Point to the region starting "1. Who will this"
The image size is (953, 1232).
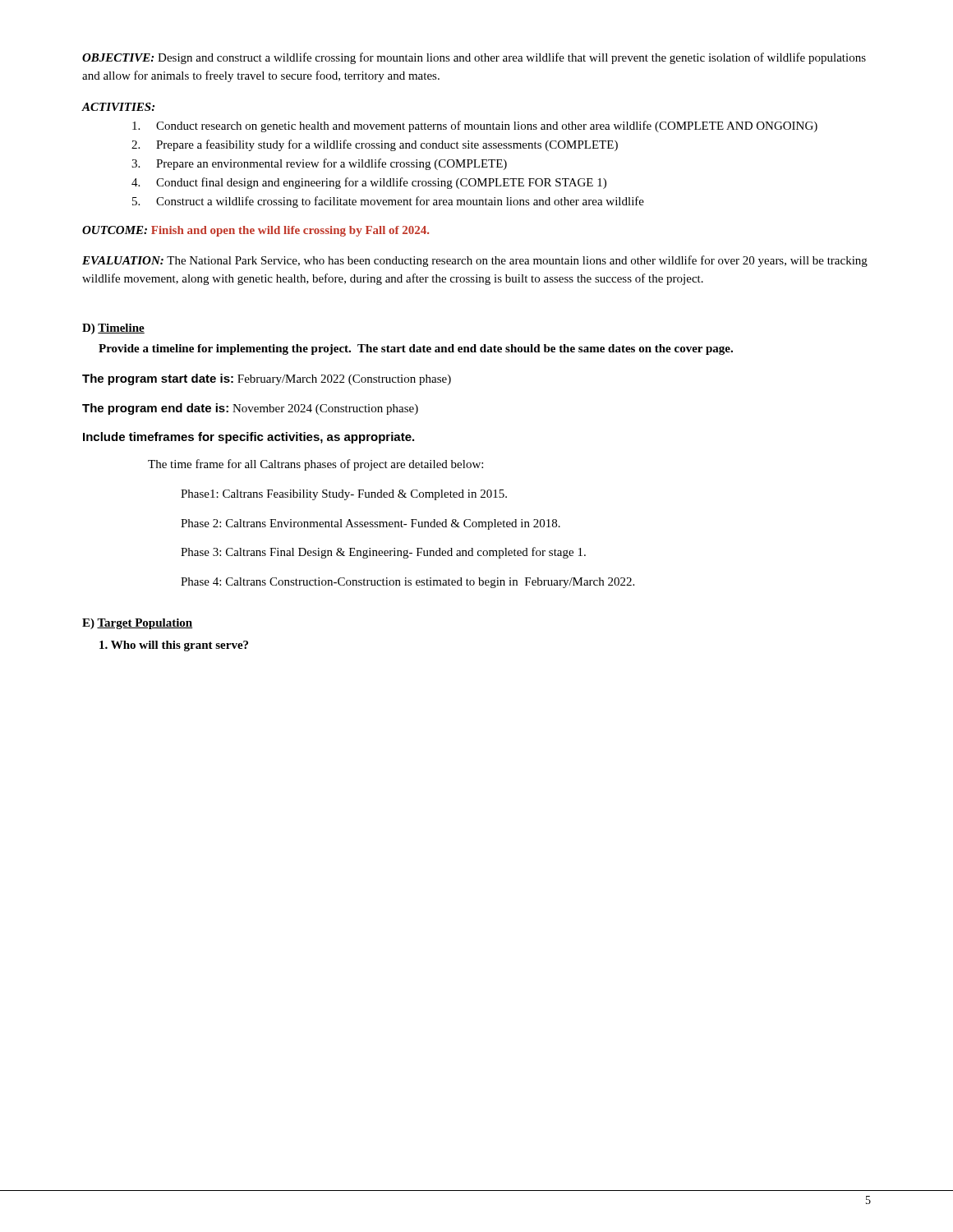click(174, 645)
